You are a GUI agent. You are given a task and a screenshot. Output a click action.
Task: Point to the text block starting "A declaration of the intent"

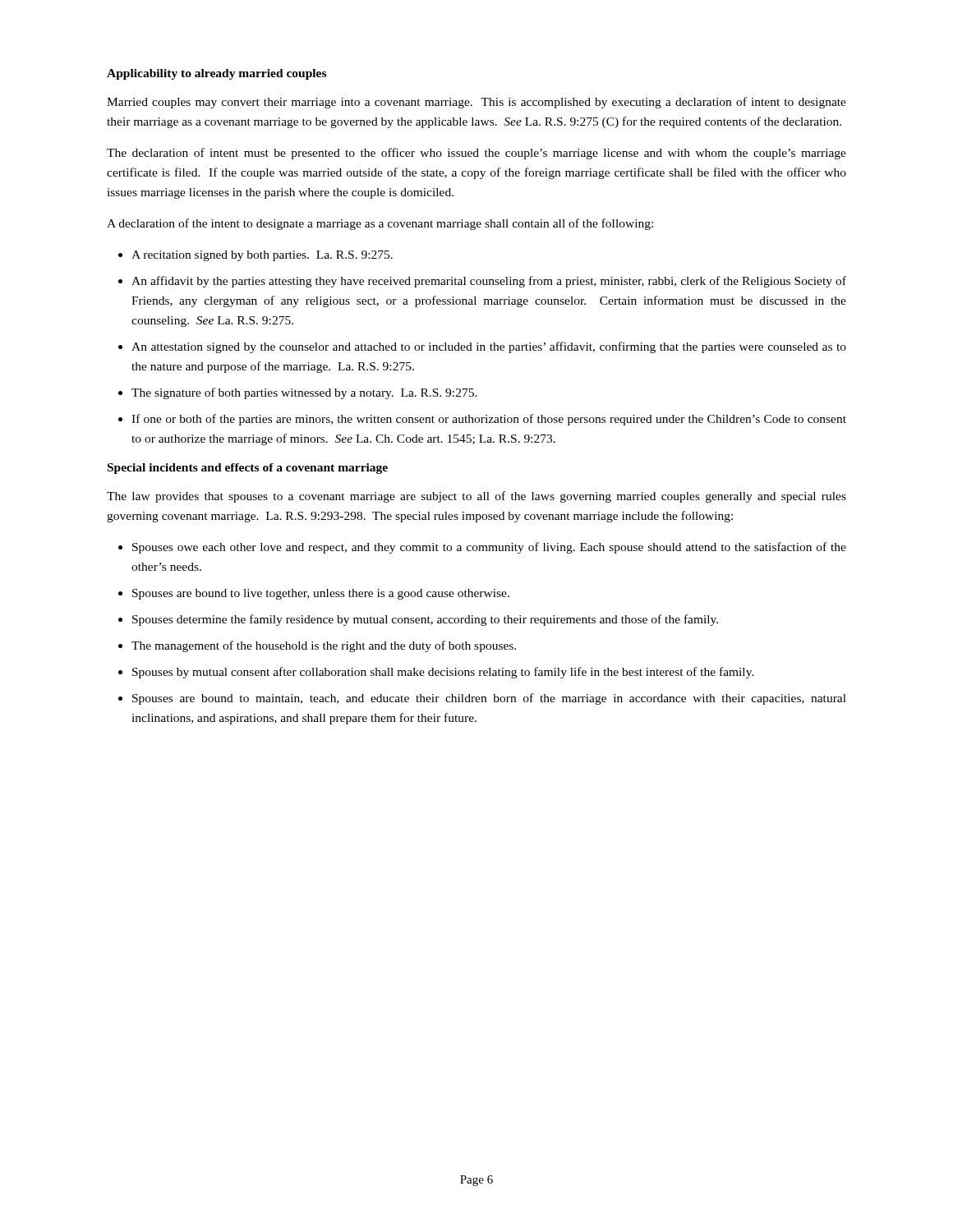pos(380,223)
